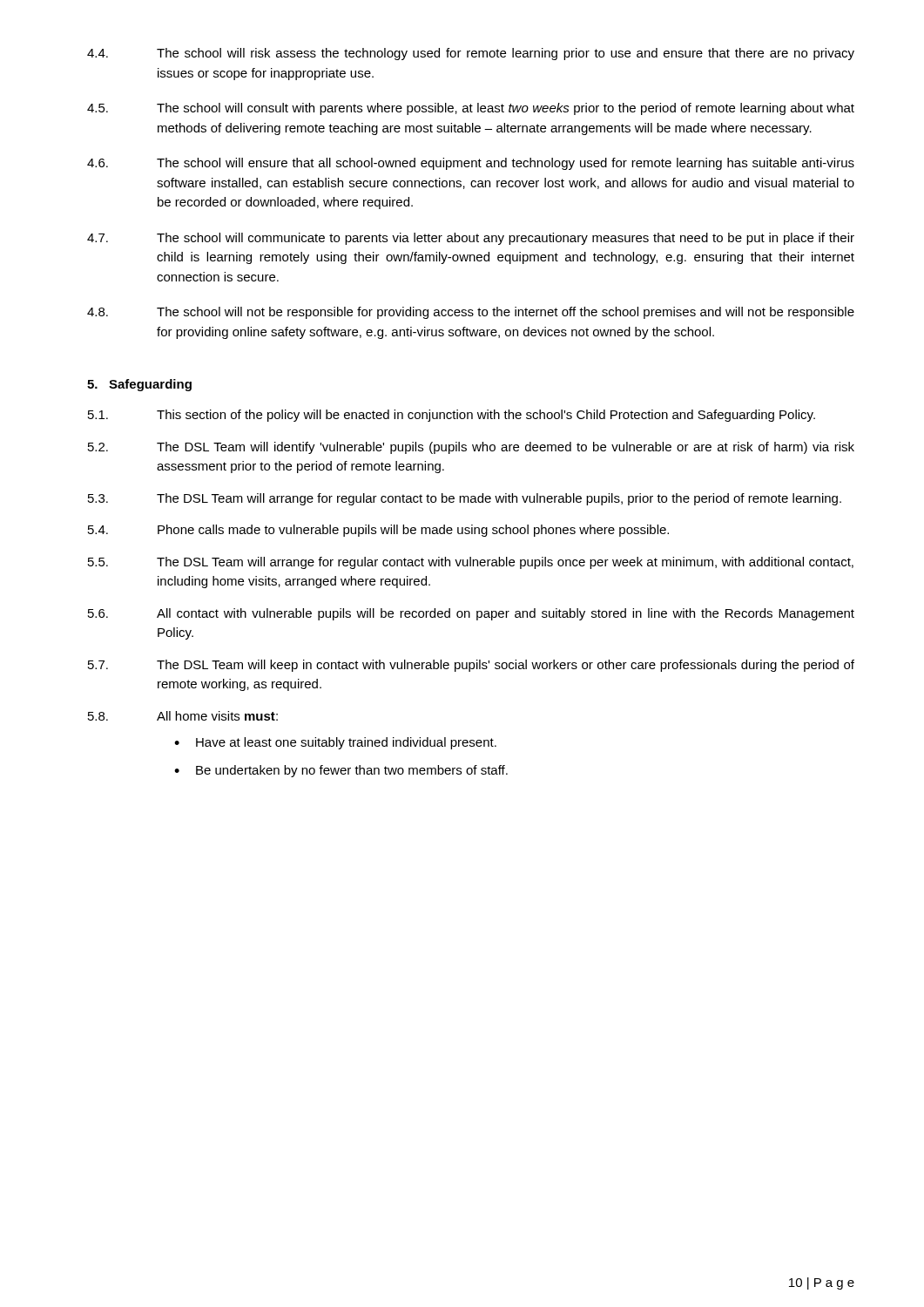Navigate to the passage starting "5. Safeguarding"

pyautogui.click(x=140, y=384)
